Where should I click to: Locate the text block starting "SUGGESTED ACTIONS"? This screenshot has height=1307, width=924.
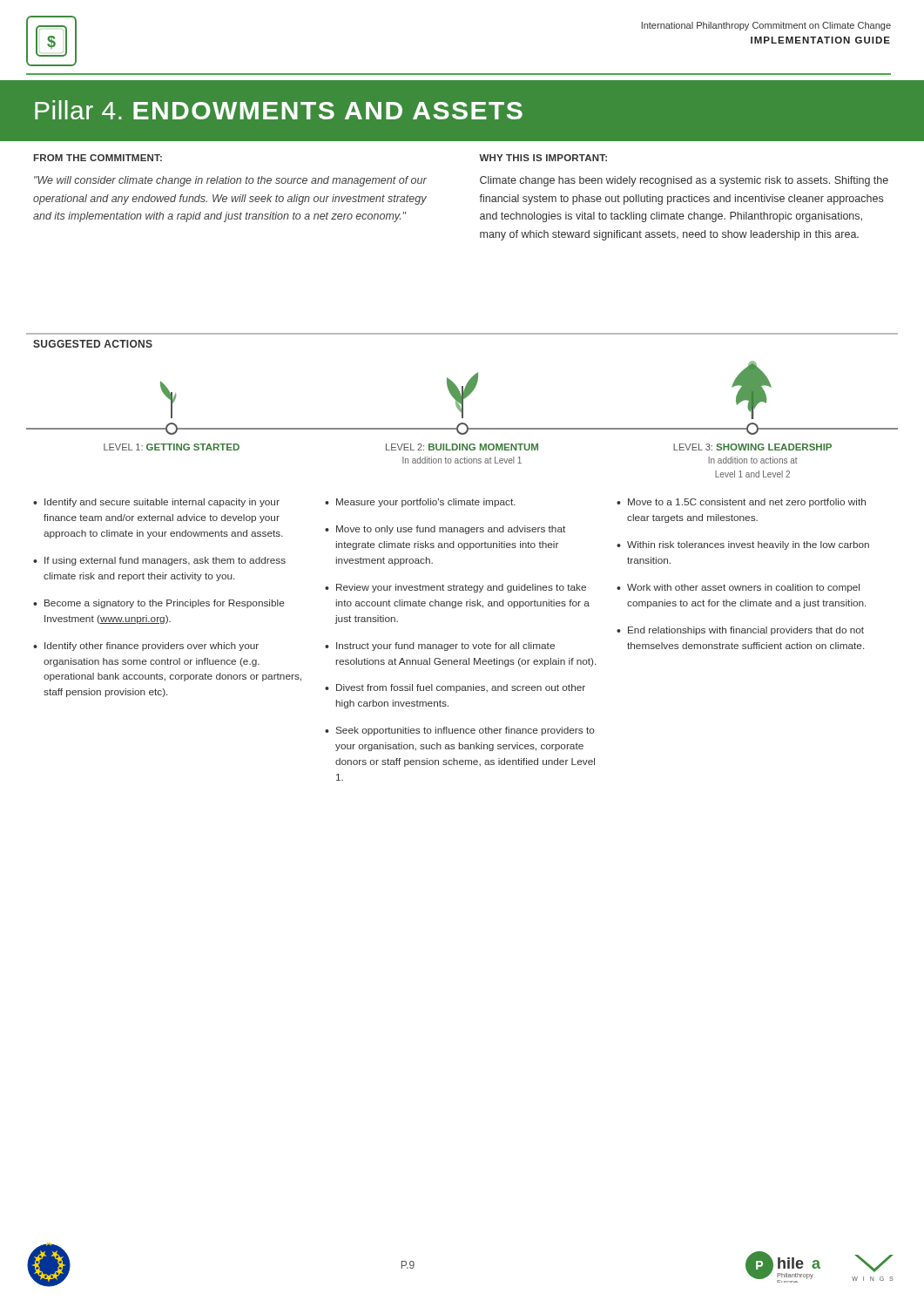coord(93,344)
